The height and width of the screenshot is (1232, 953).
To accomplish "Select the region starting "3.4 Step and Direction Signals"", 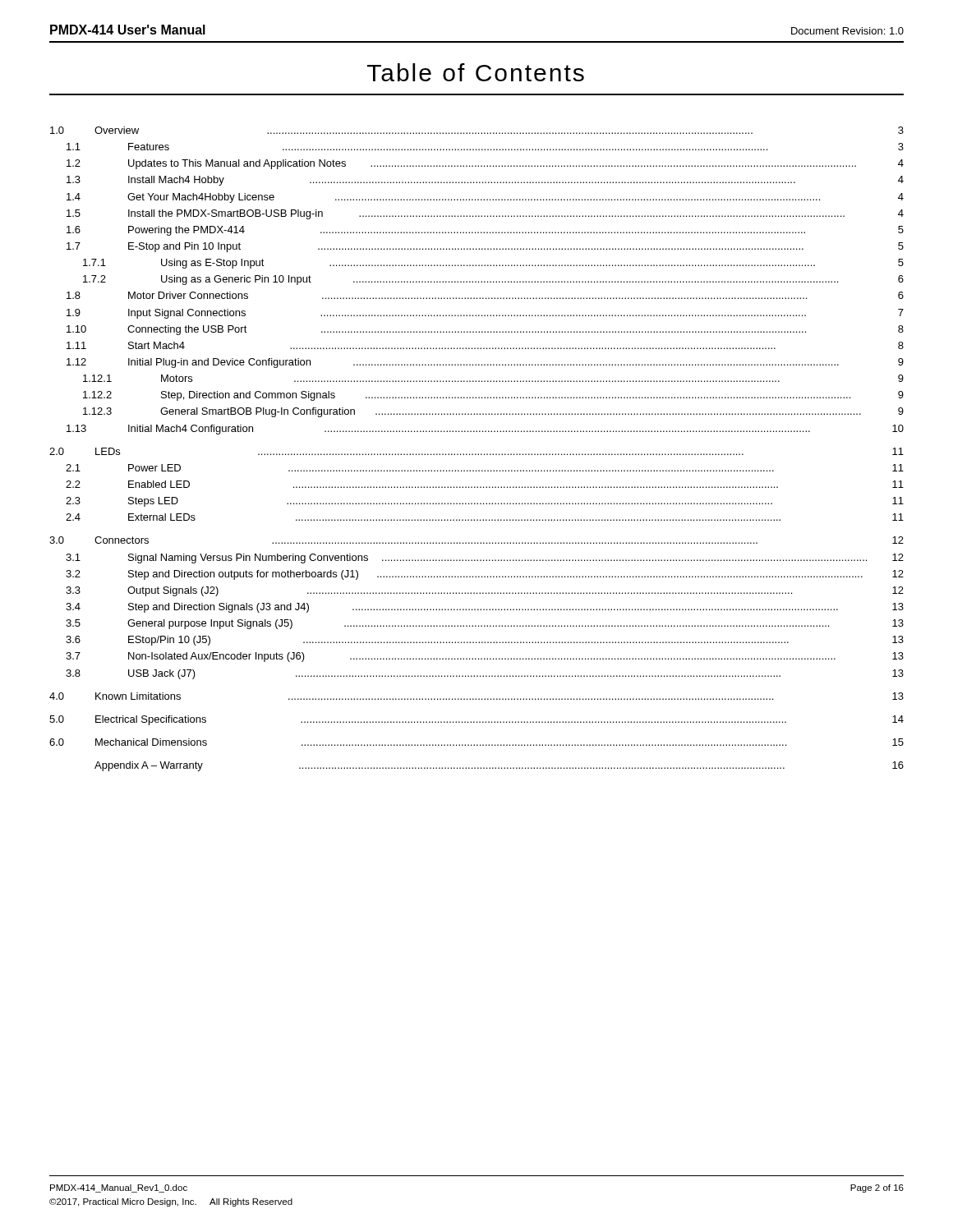I will point(485,607).
